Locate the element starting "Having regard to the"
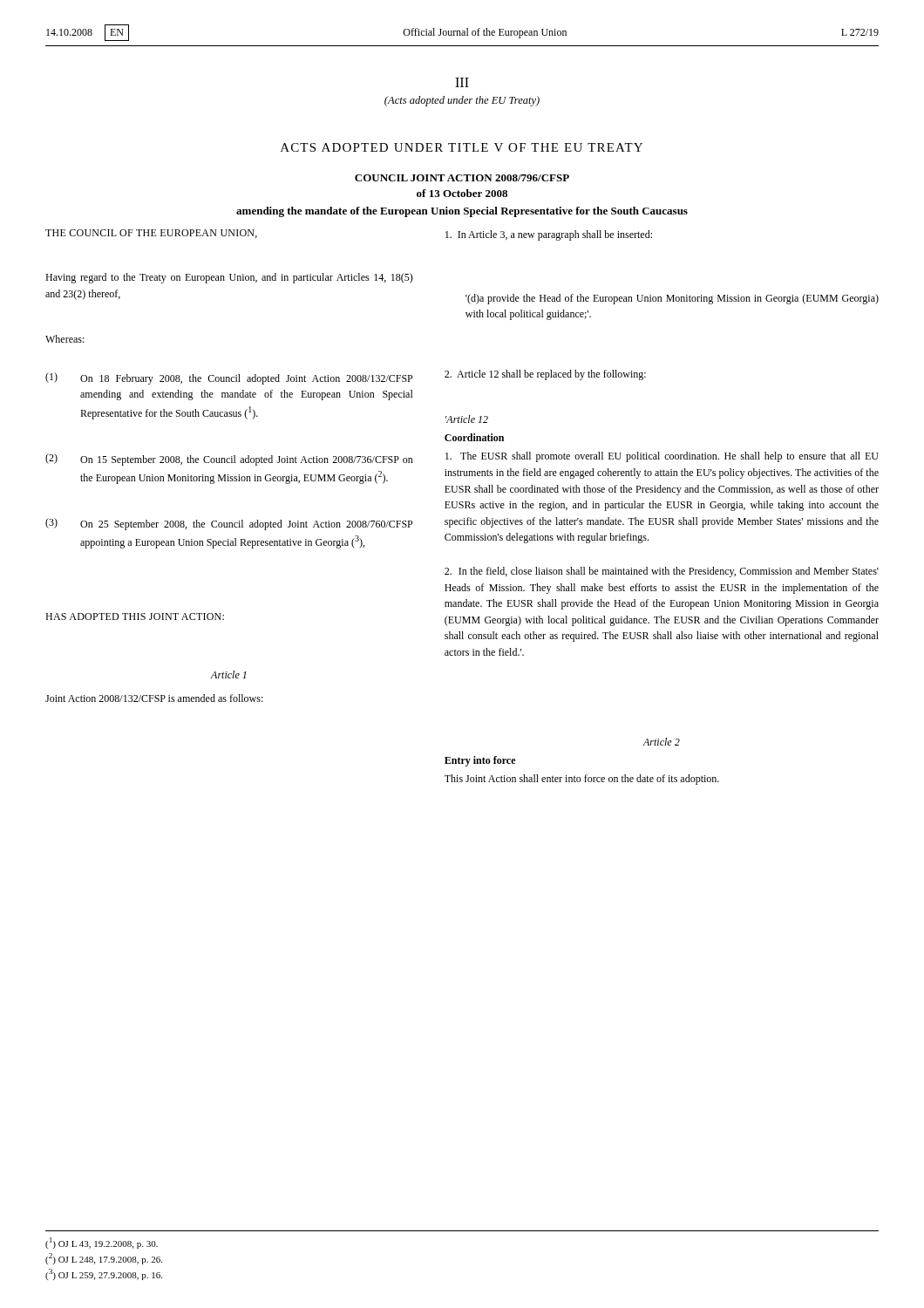924x1308 pixels. 229,285
